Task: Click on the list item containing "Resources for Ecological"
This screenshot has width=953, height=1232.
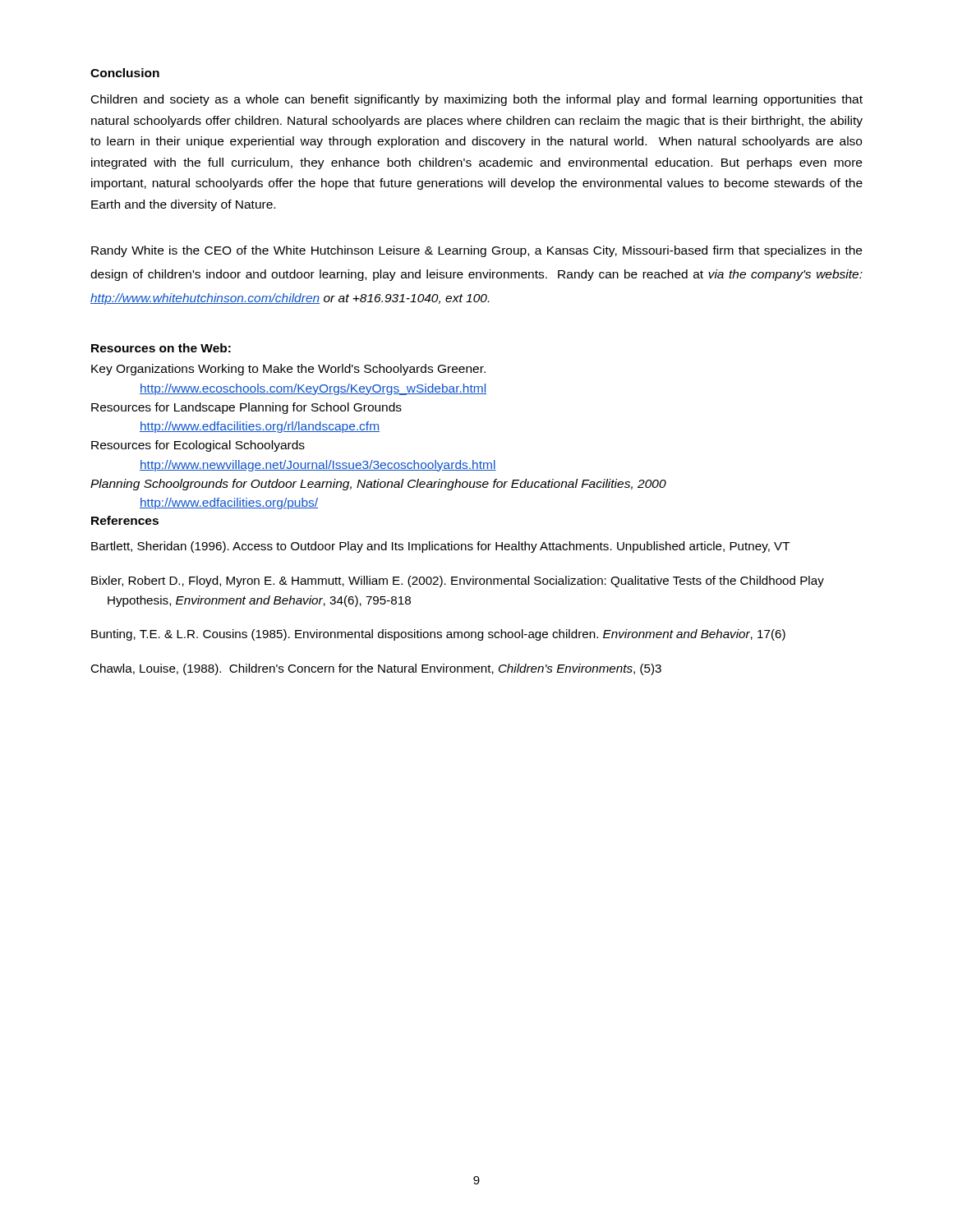Action: click(x=476, y=456)
